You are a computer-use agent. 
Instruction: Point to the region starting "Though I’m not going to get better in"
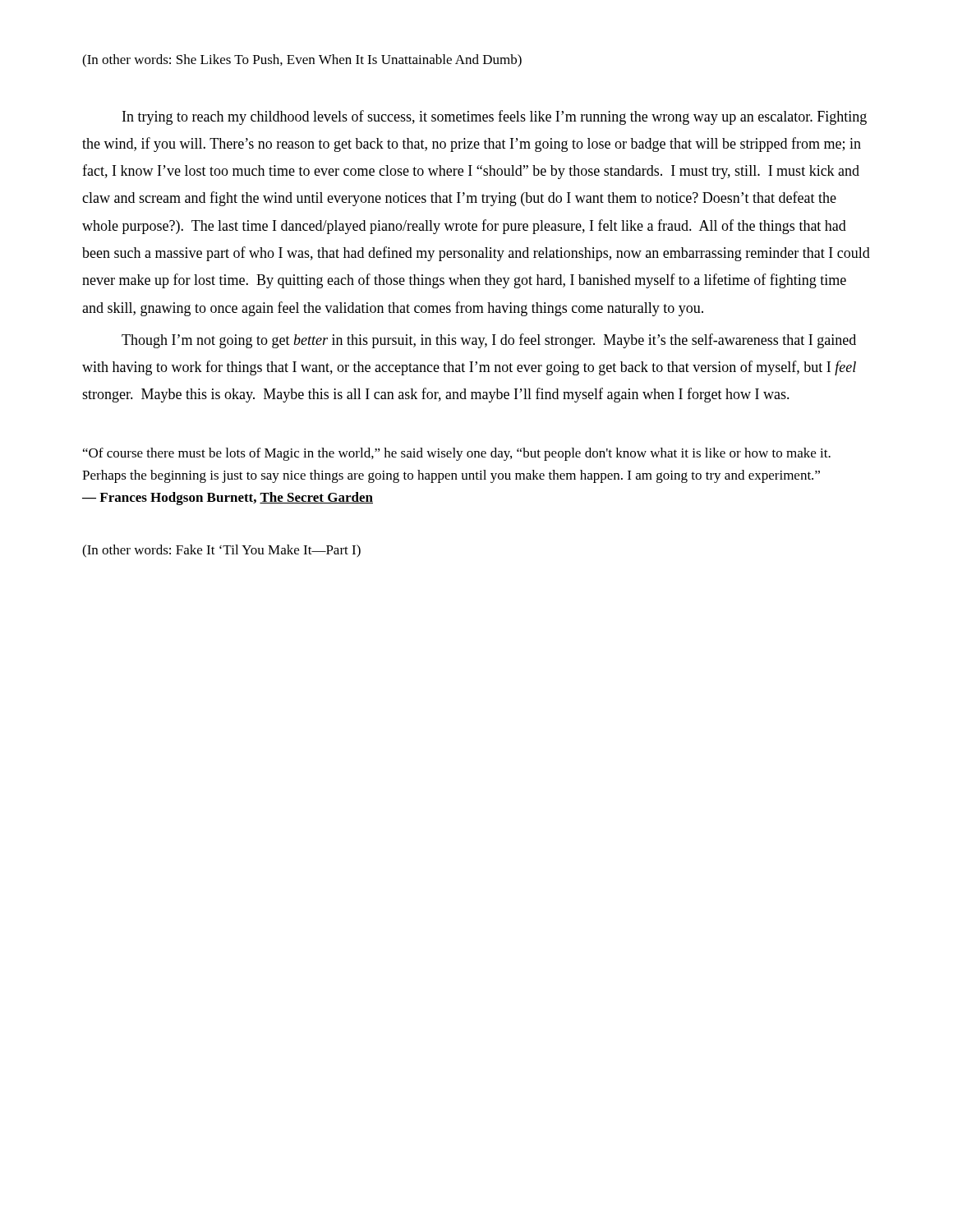[x=476, y=368]
